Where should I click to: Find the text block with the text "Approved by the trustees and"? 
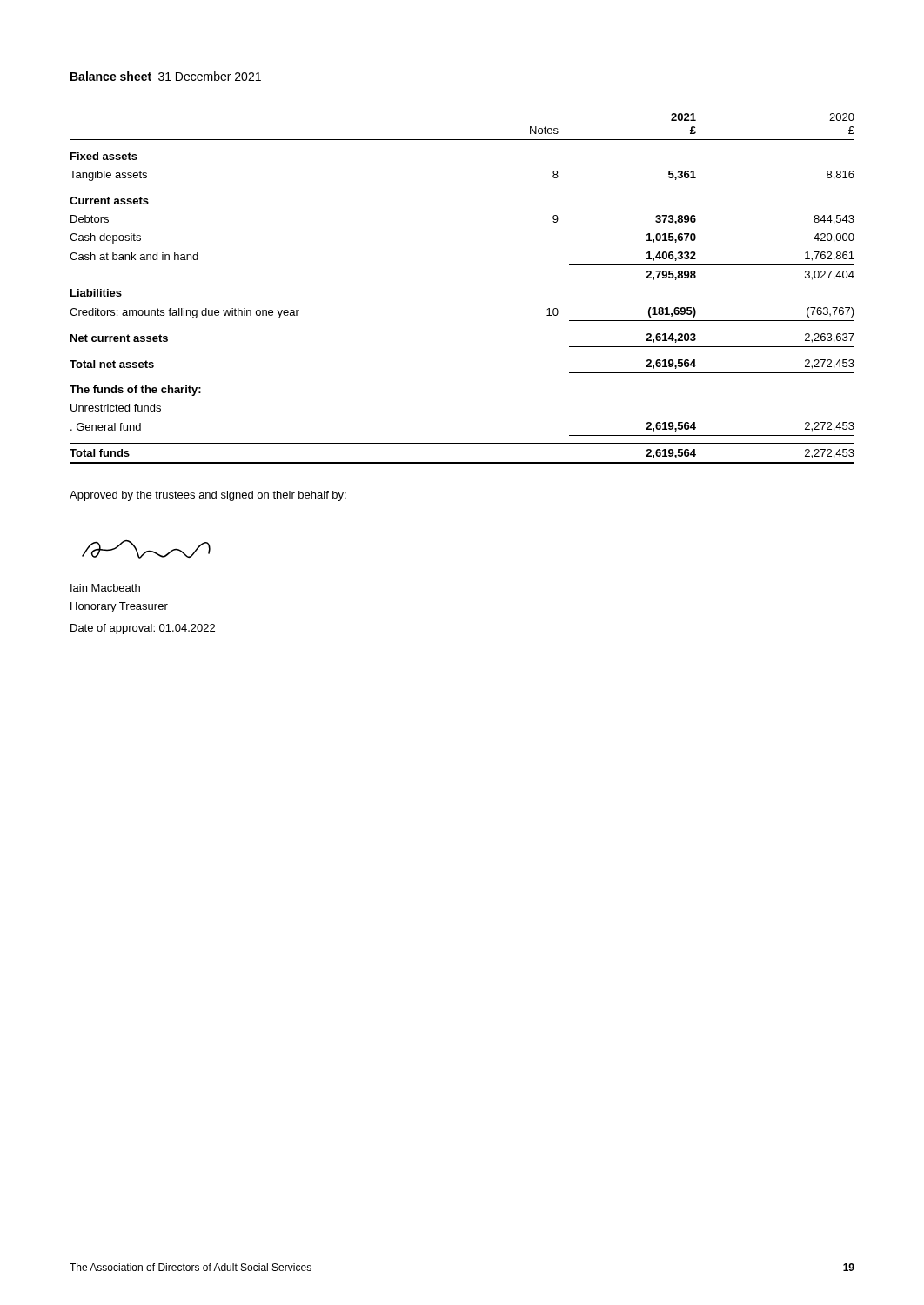[x=208, y=495]
